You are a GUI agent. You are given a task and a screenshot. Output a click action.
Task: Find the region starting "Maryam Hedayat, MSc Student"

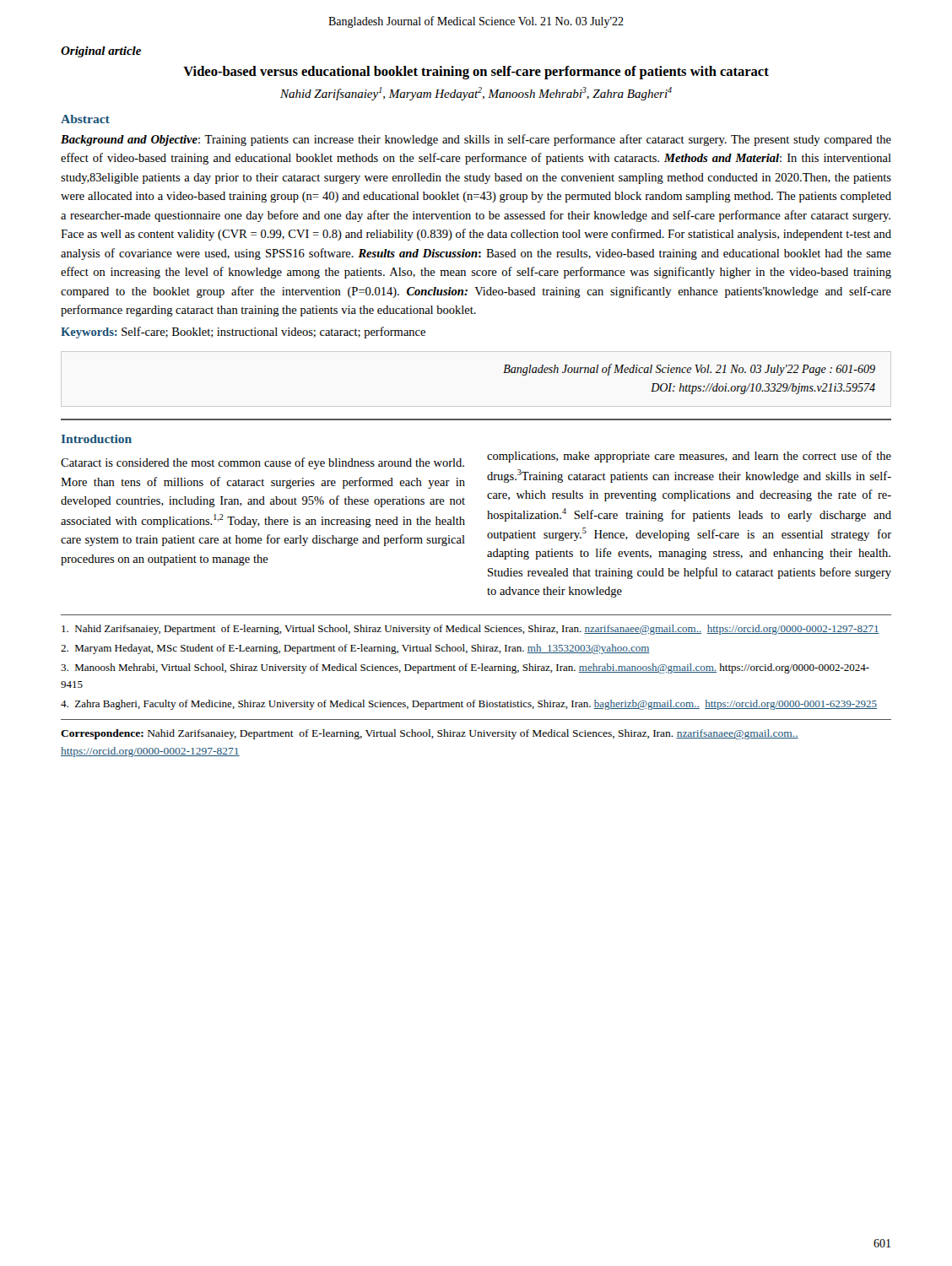tap(355, 648)
